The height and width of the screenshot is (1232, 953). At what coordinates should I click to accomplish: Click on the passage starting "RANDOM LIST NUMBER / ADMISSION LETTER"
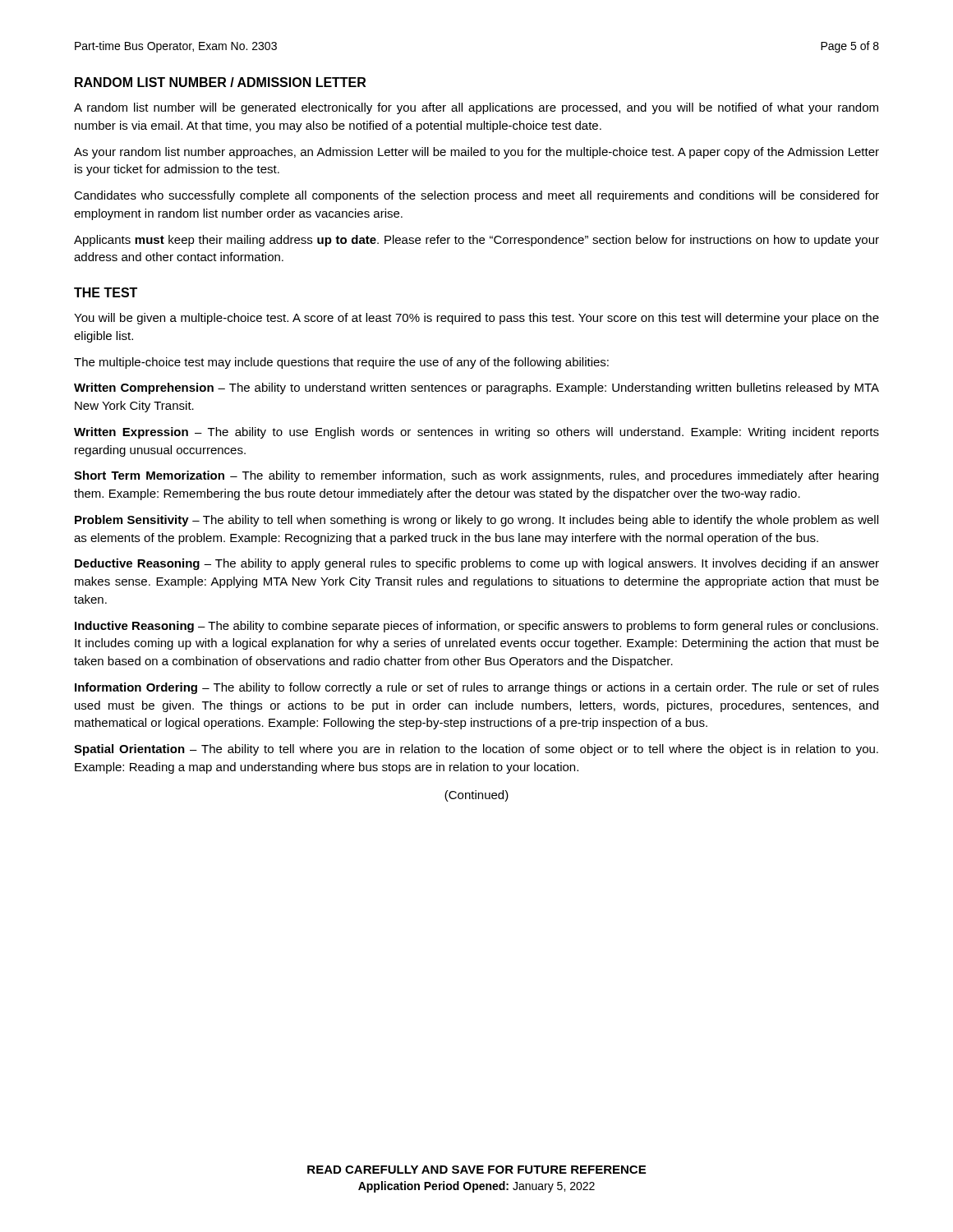click(x=220, y=83)
